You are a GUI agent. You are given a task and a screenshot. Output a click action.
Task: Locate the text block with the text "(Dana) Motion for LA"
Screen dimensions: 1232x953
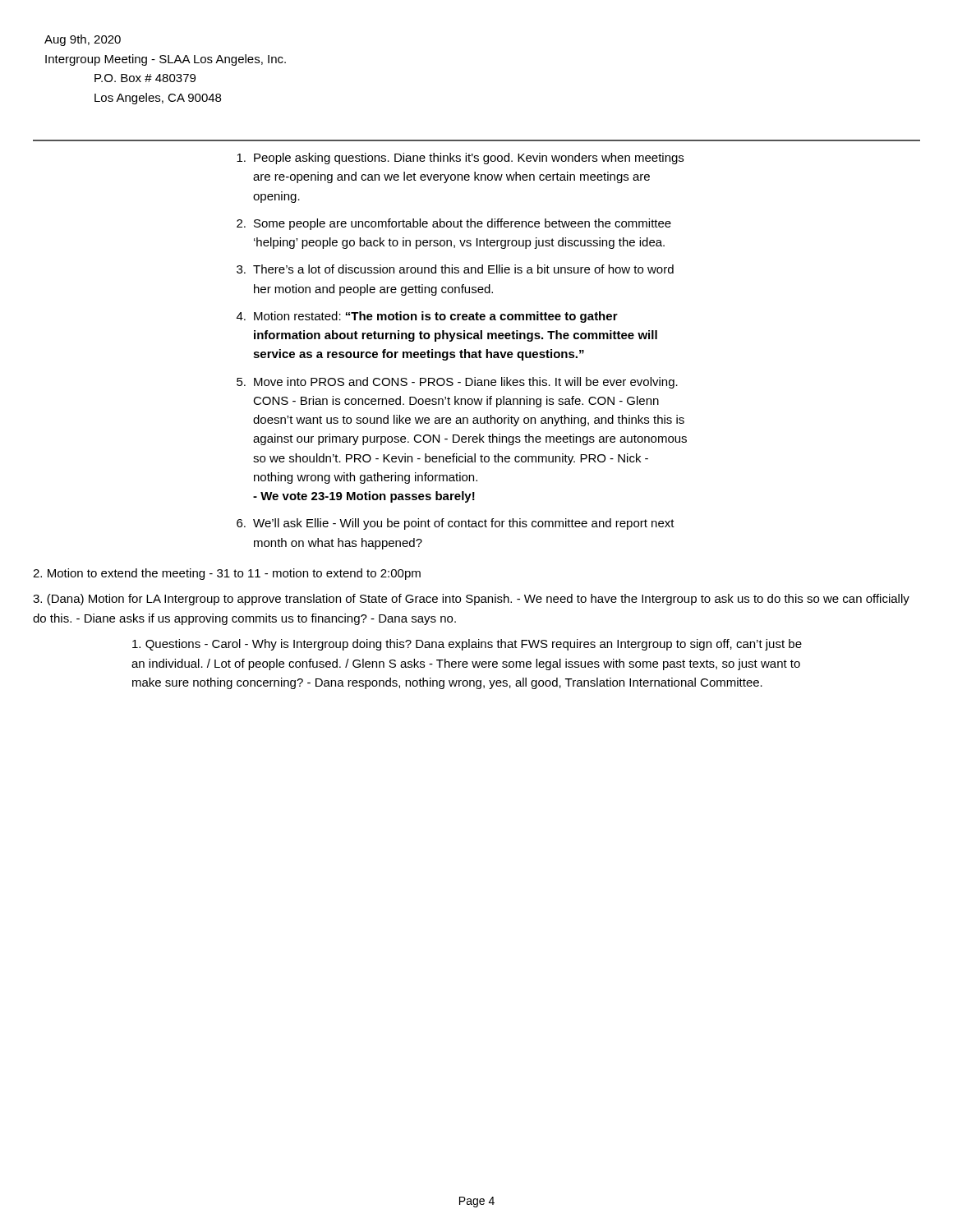(x=471, y=608)
